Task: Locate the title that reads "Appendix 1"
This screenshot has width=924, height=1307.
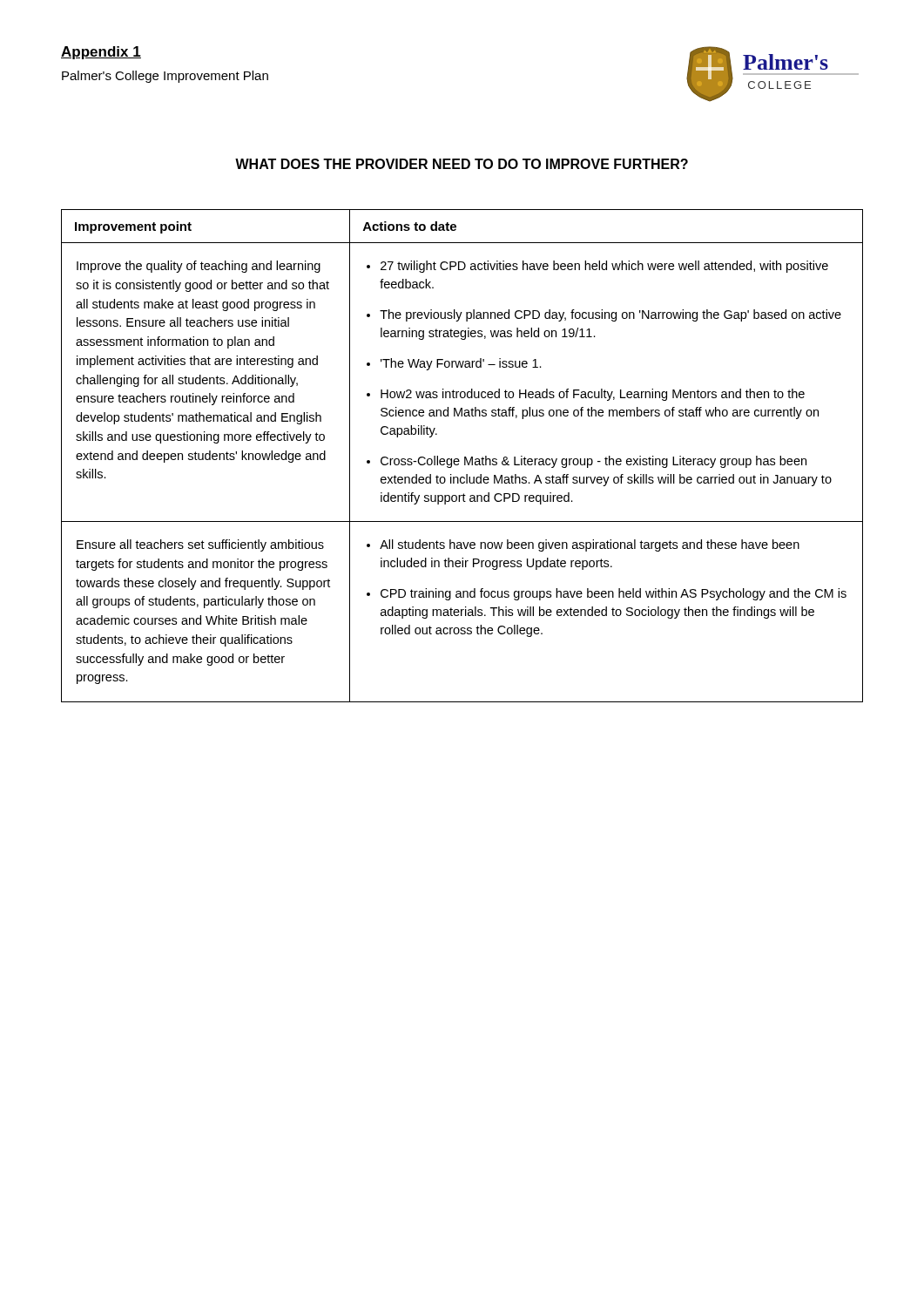Action: 101,52
